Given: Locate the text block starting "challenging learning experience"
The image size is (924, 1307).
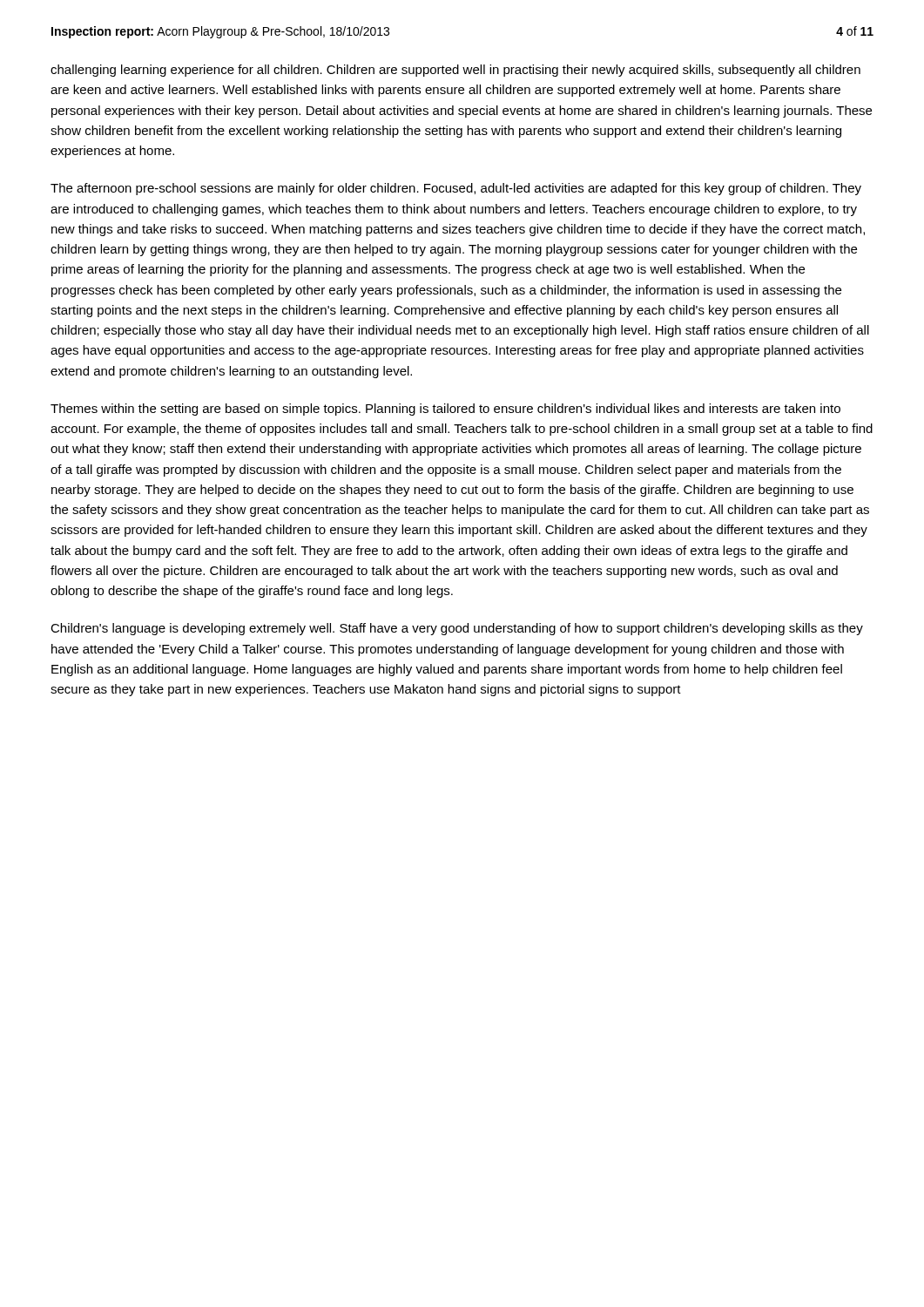Looking at the screenshot, I should [462, 110].
